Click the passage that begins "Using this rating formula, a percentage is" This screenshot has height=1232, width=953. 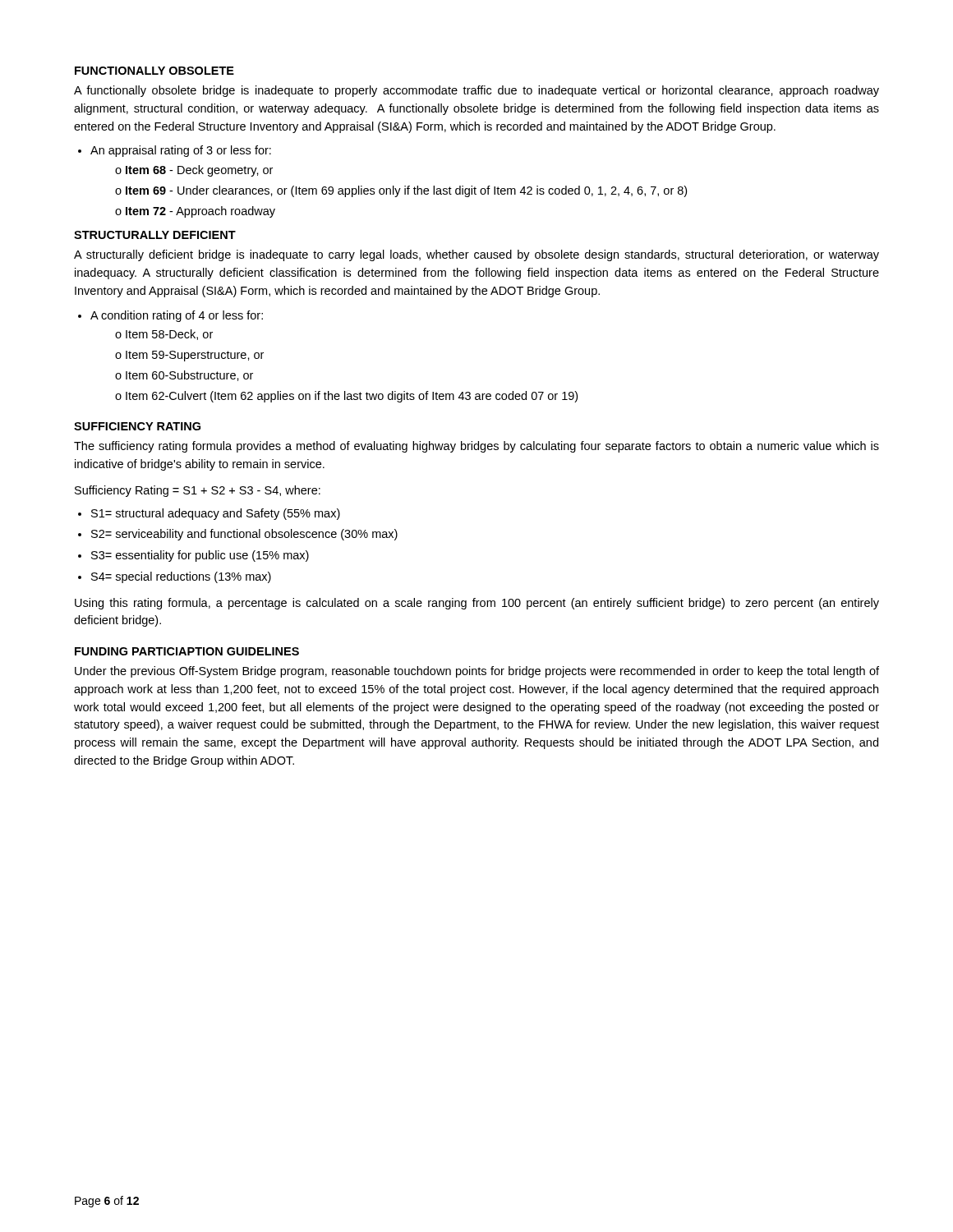(476, 611)
